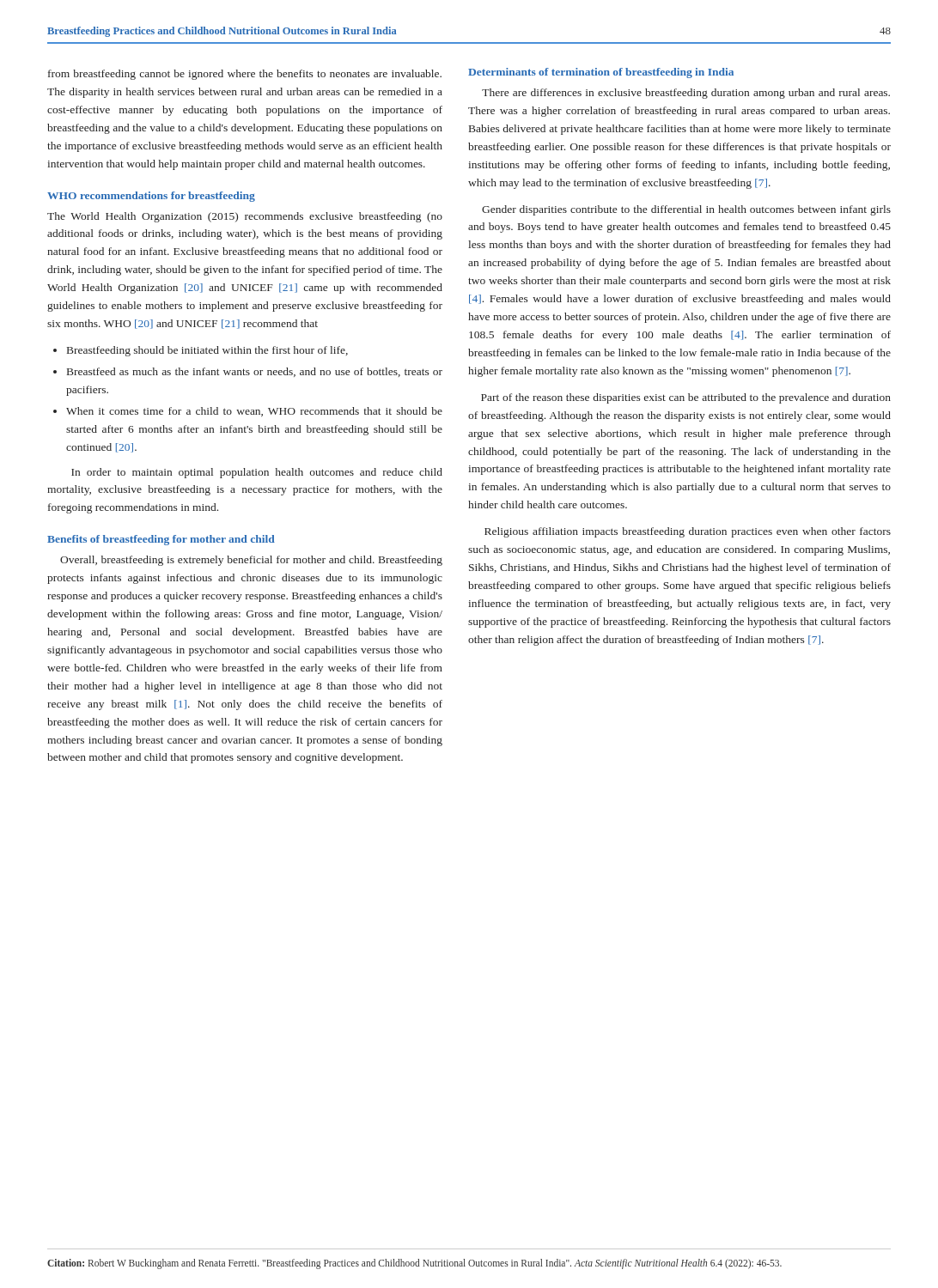Image resolution: width=938 pixels, height=1288 pixels.
Task: Click the passage that begins "There are differences in exclusive"
Action: pyautogui.click(x=679, y=137)
